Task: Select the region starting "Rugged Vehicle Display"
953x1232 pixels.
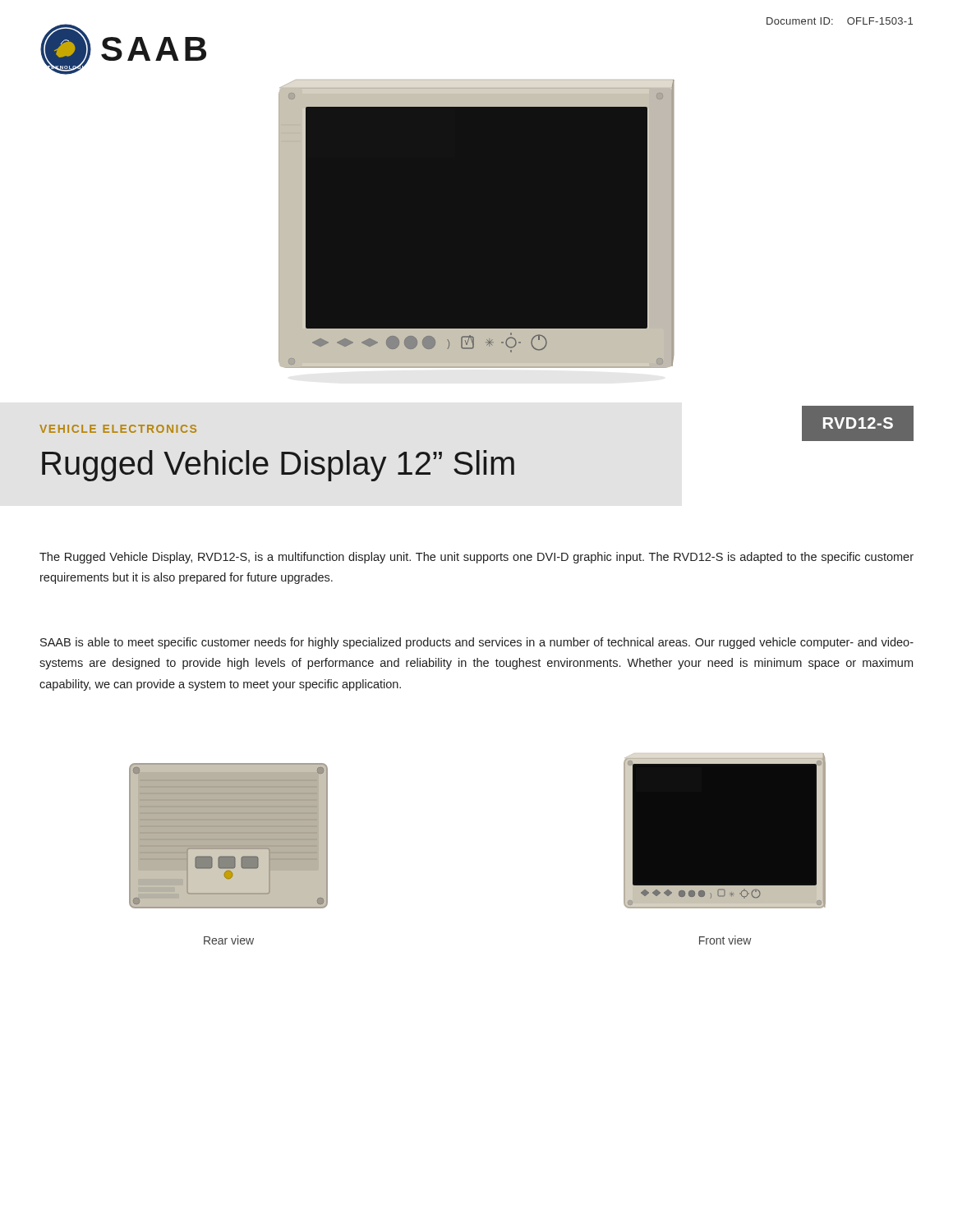Action: (x=278, y=463)
